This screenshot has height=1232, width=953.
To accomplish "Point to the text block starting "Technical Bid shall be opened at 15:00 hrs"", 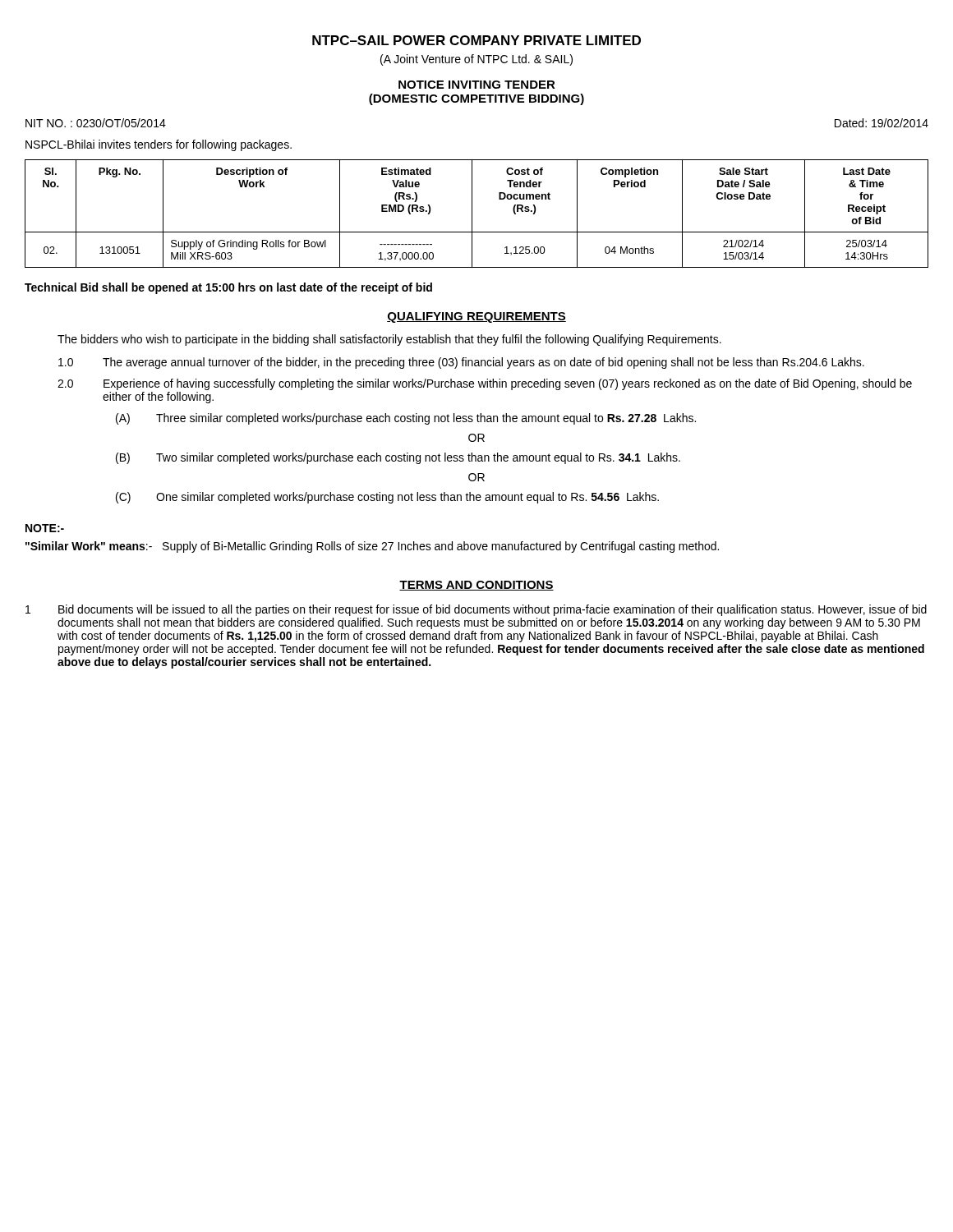I will [229, 287].
